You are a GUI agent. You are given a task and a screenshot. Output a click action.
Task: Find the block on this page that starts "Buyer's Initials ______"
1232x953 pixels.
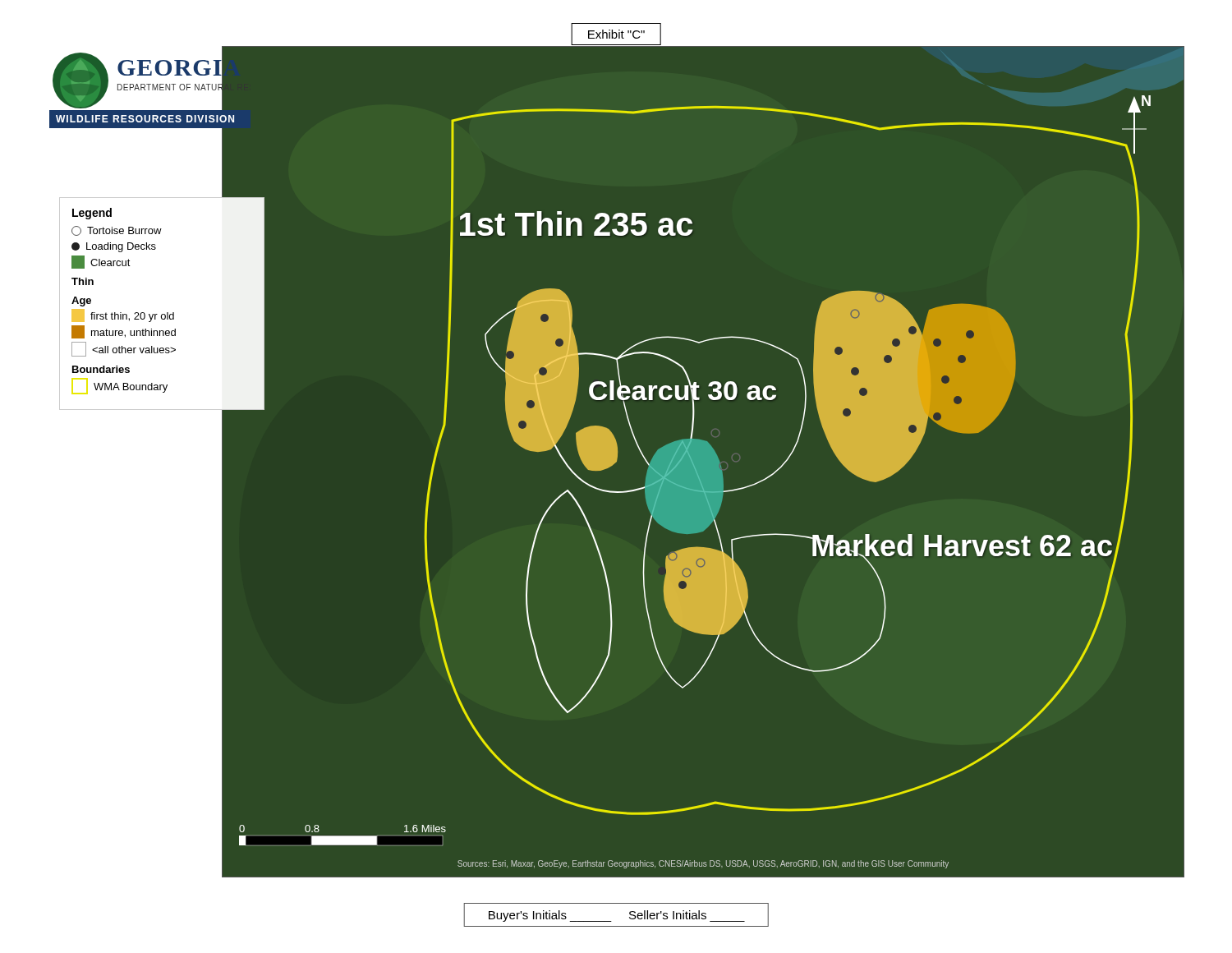[616, 915]
